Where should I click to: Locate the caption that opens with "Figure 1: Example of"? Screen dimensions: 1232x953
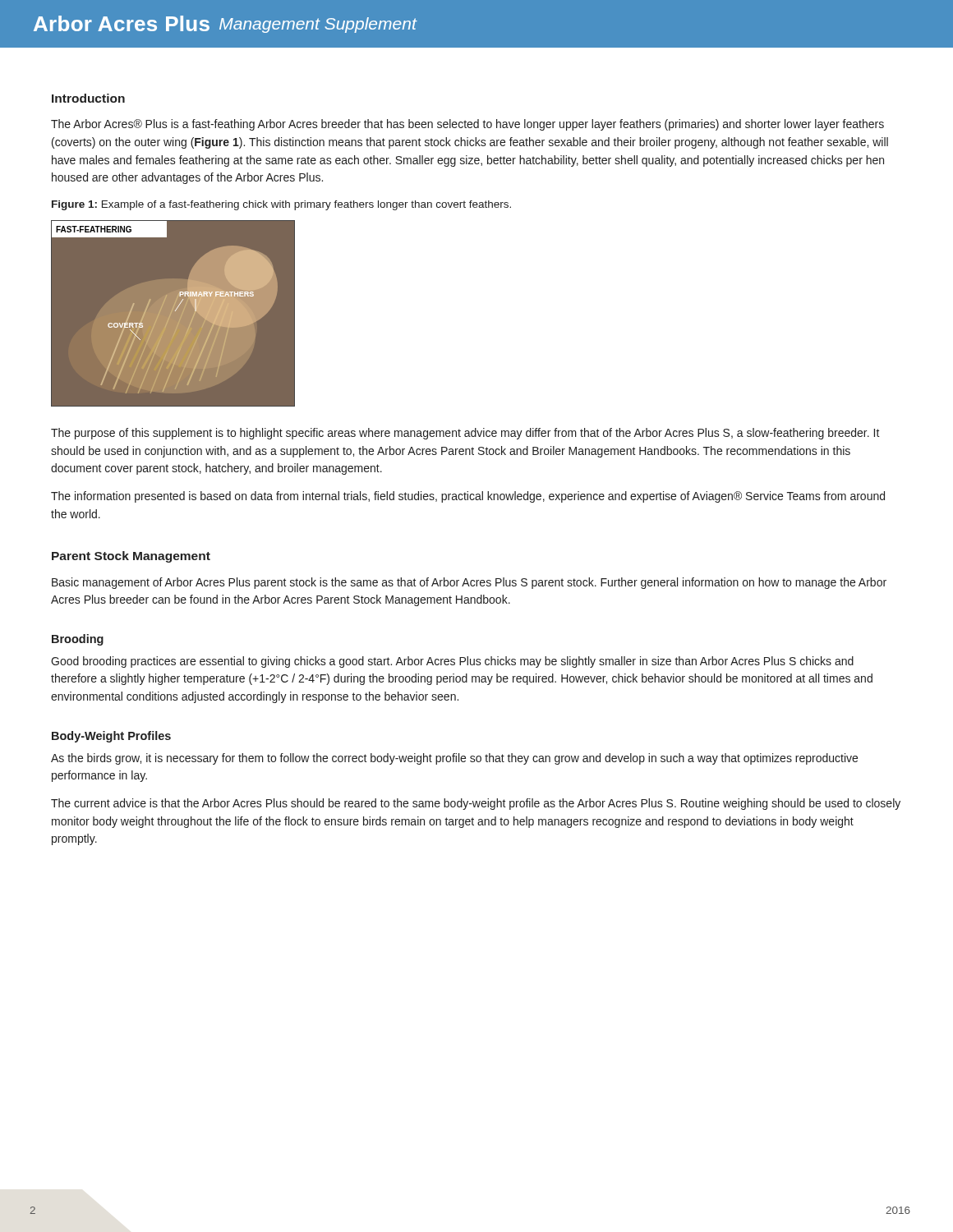281,204
